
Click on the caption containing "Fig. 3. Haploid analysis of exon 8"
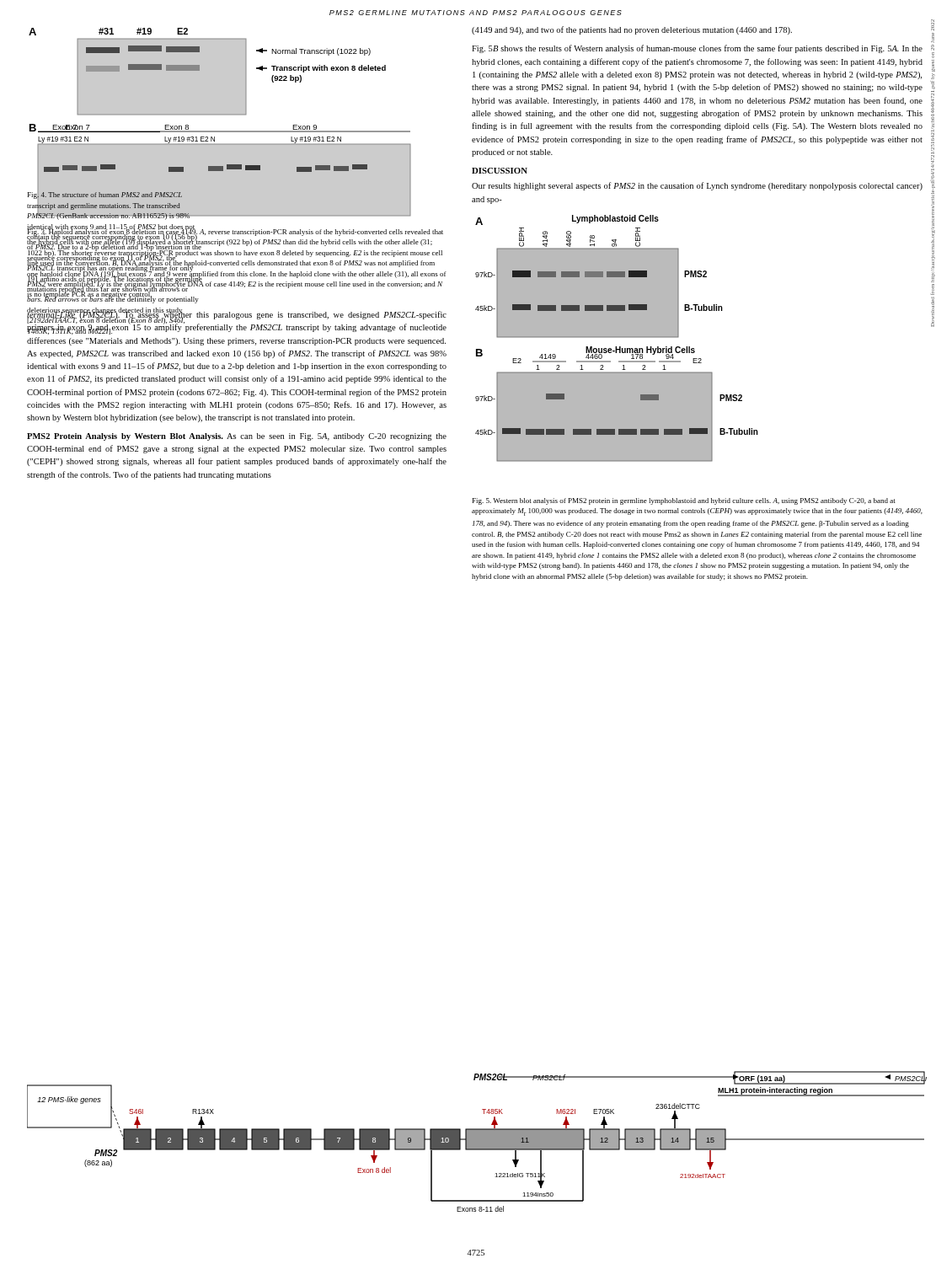tap(237, 263)
